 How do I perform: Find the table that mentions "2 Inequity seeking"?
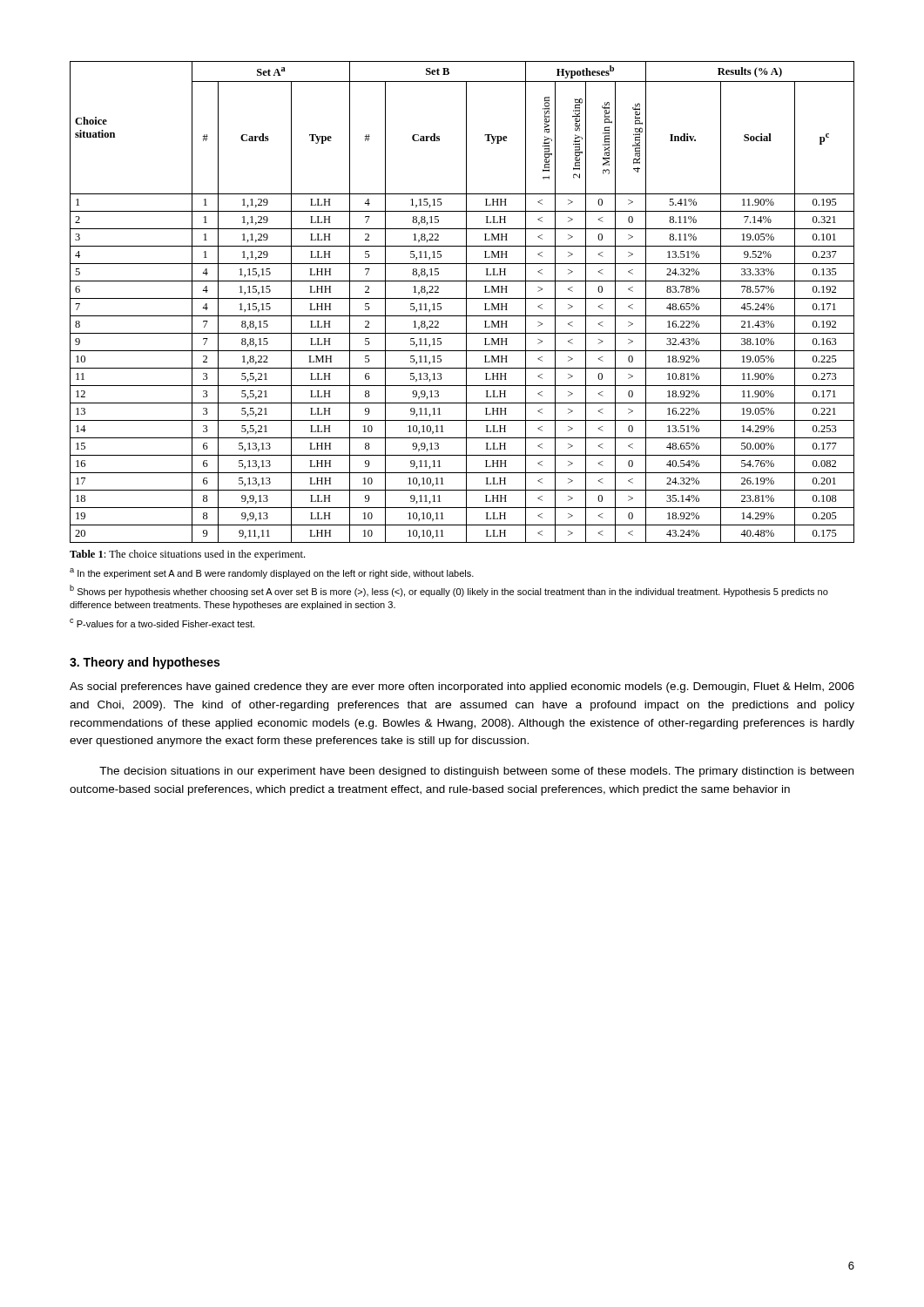(x=462, y=302)
